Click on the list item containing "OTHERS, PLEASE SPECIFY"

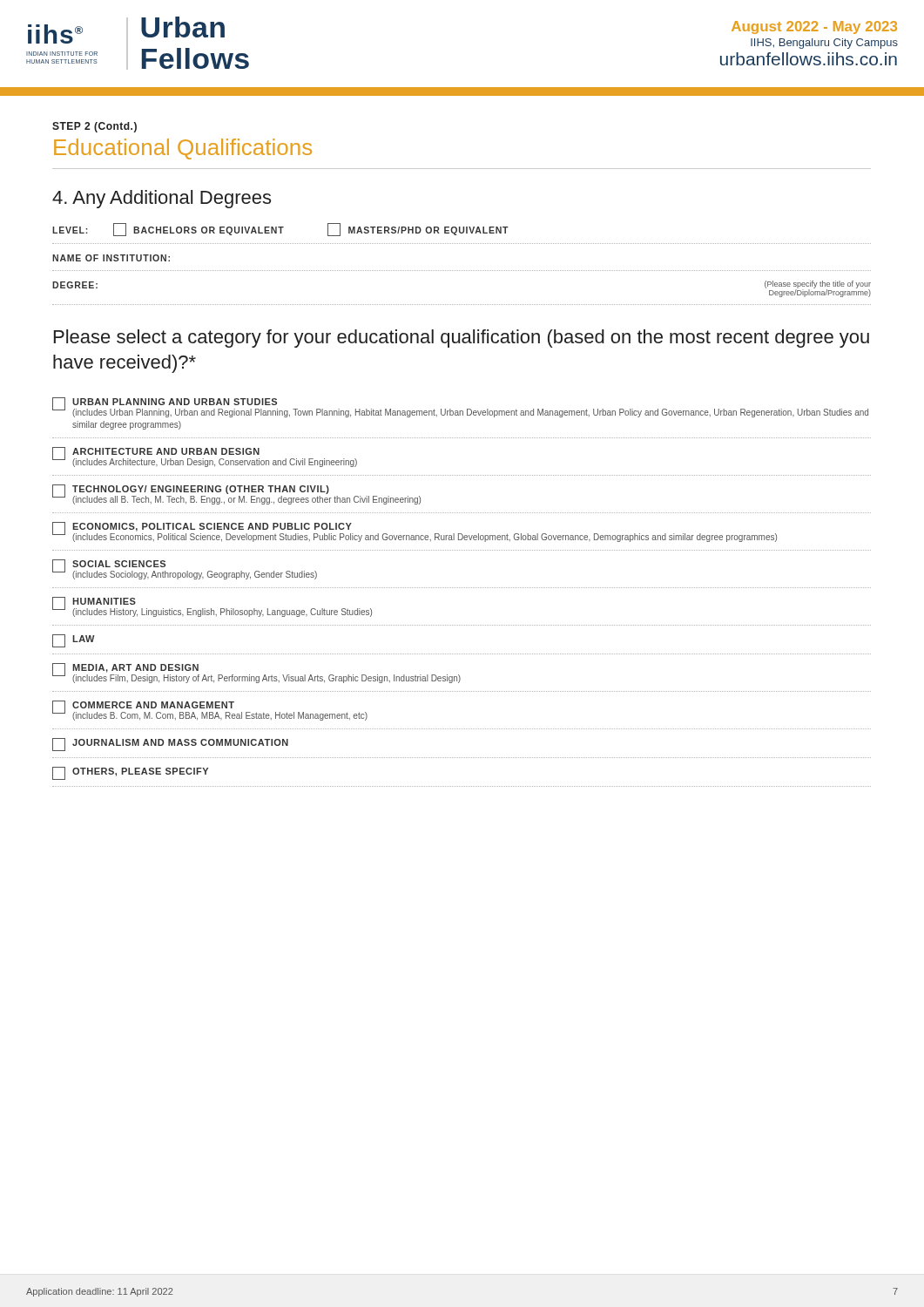click(130, 773)
